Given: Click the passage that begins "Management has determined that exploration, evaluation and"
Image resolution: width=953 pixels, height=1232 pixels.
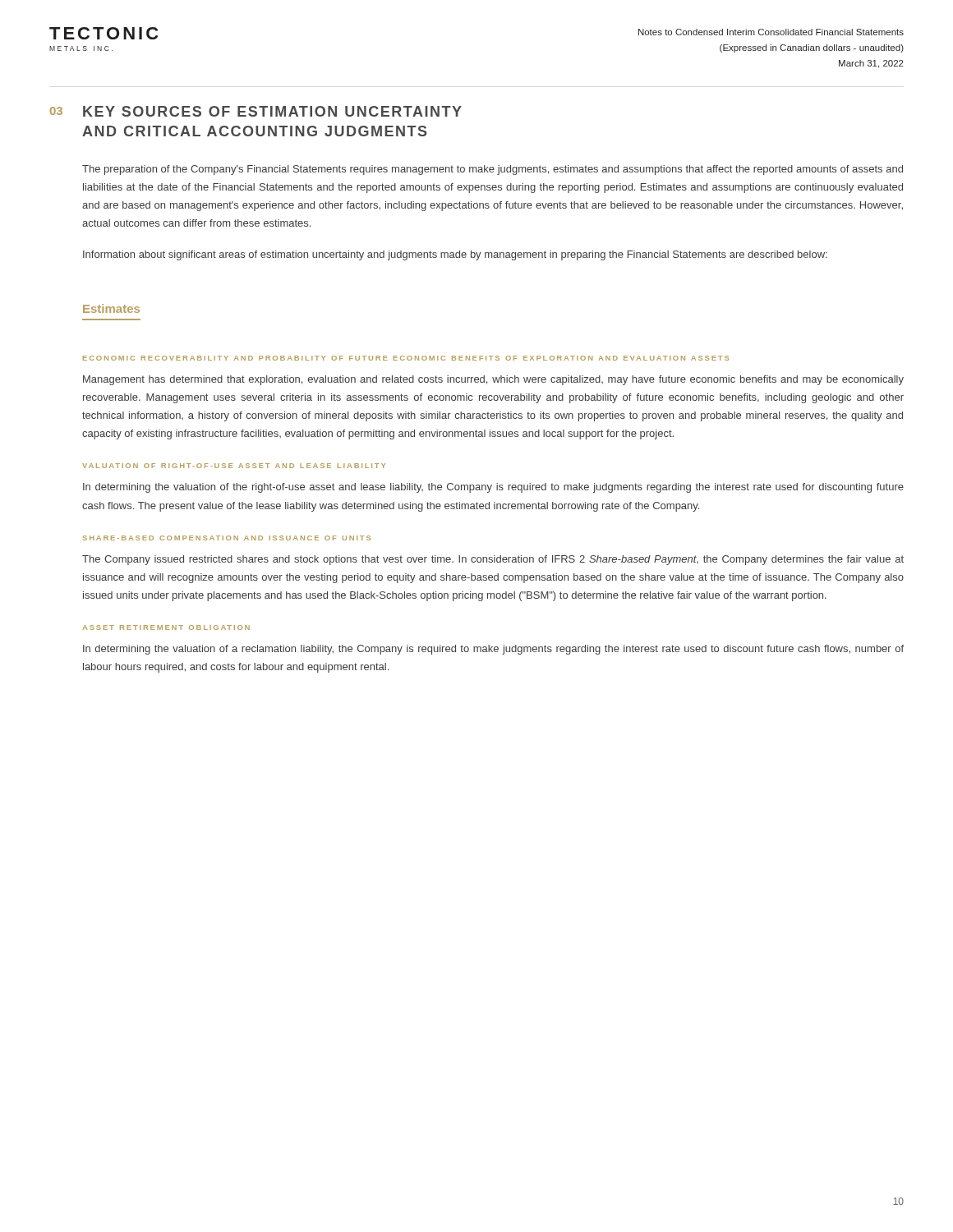Looking at the screenshot, I should 493,406.
